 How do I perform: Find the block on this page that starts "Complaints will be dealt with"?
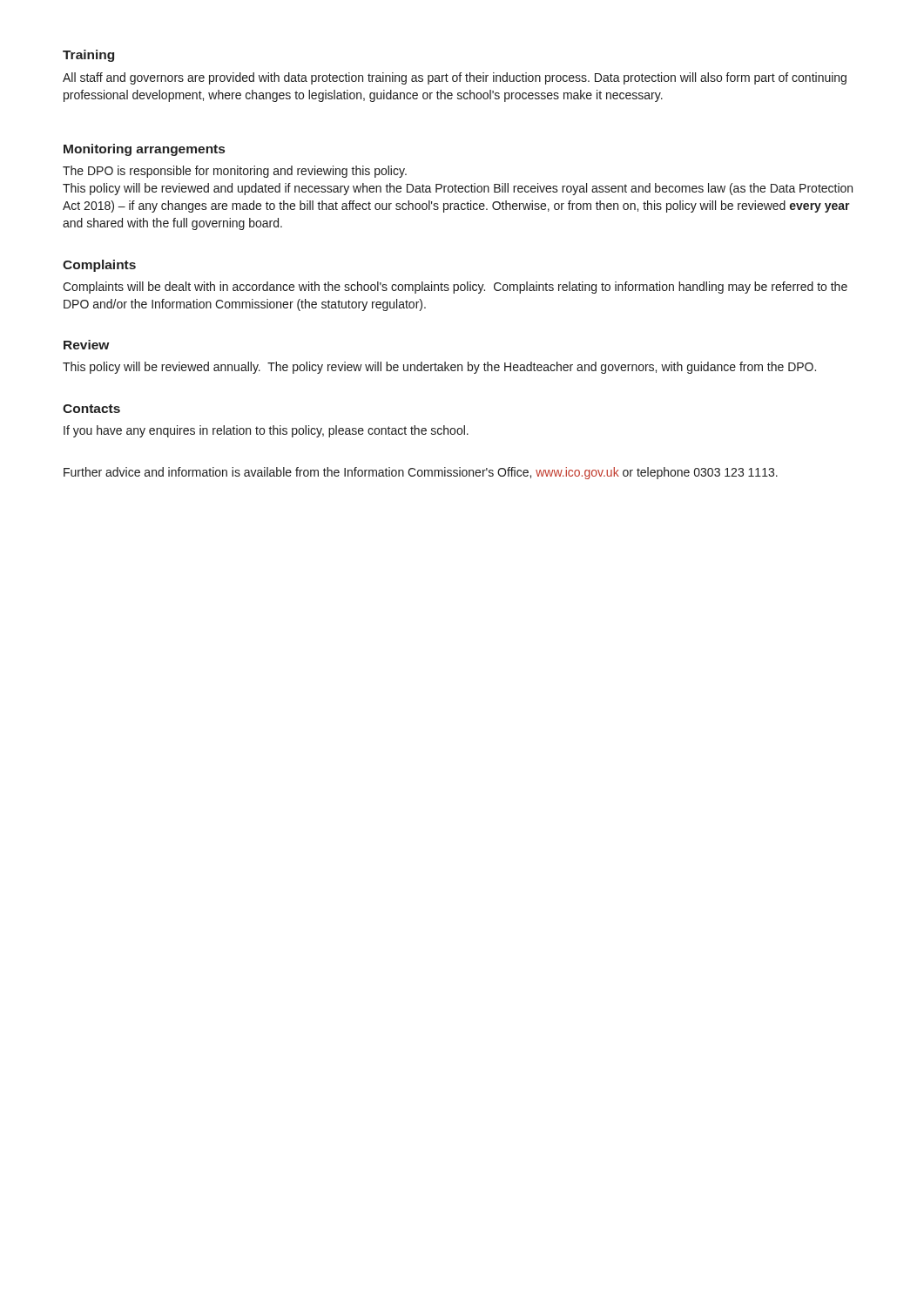click(455, 295)
